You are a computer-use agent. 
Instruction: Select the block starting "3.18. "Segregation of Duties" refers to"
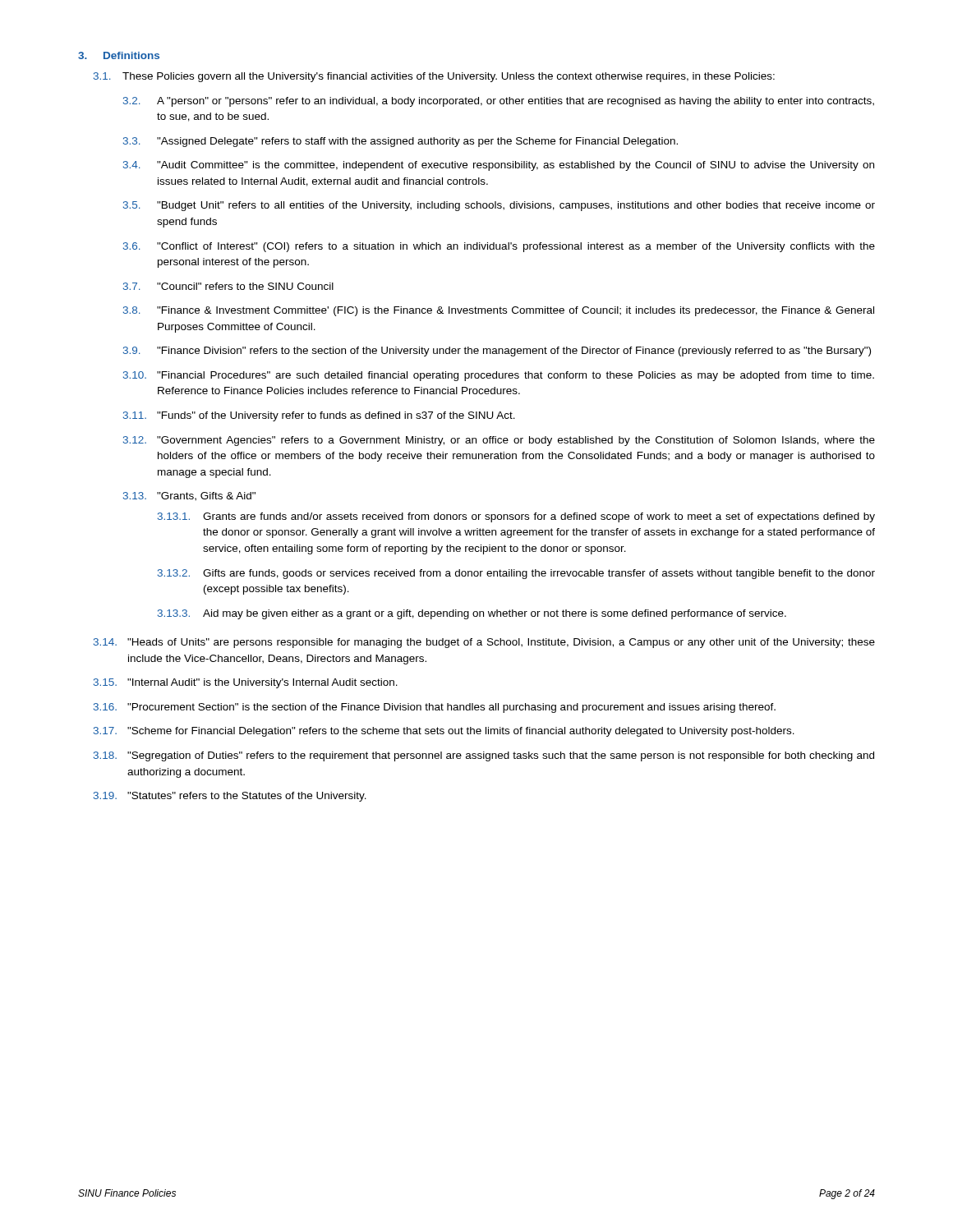[x=484, y=764]
